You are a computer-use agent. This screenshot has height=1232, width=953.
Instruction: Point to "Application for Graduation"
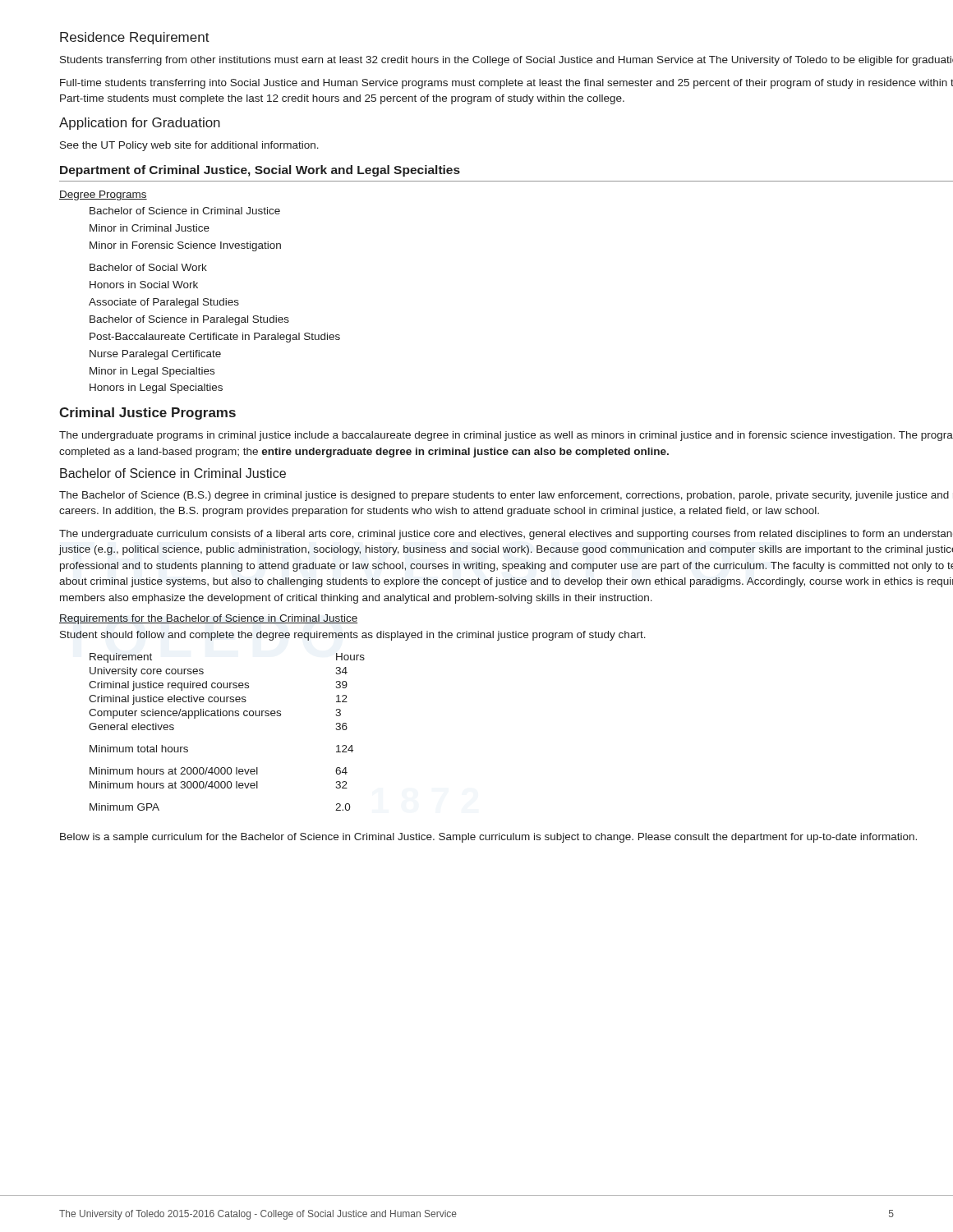[x=140, y=123]
